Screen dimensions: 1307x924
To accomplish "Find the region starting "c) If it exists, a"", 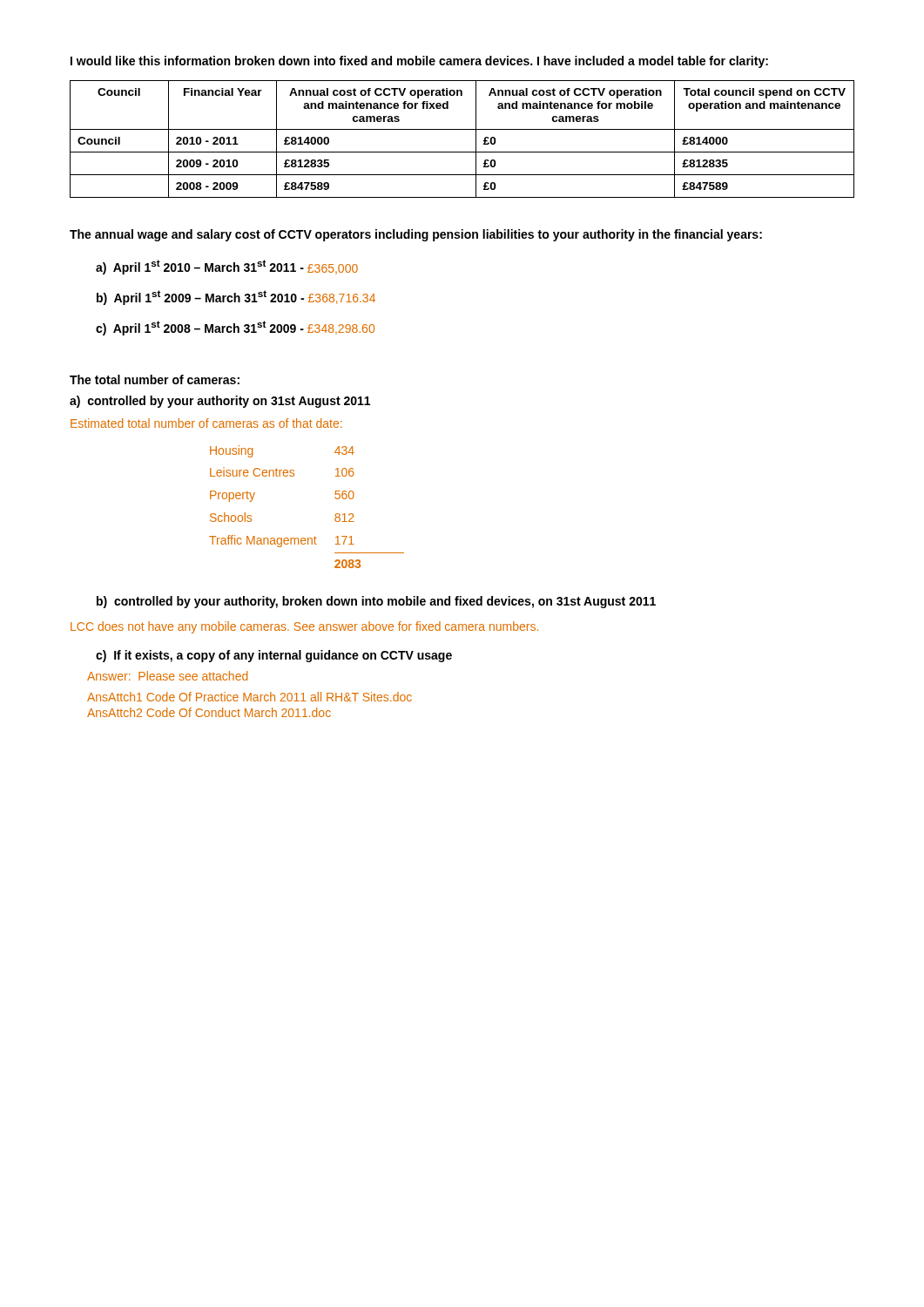I will click(274, 655).
